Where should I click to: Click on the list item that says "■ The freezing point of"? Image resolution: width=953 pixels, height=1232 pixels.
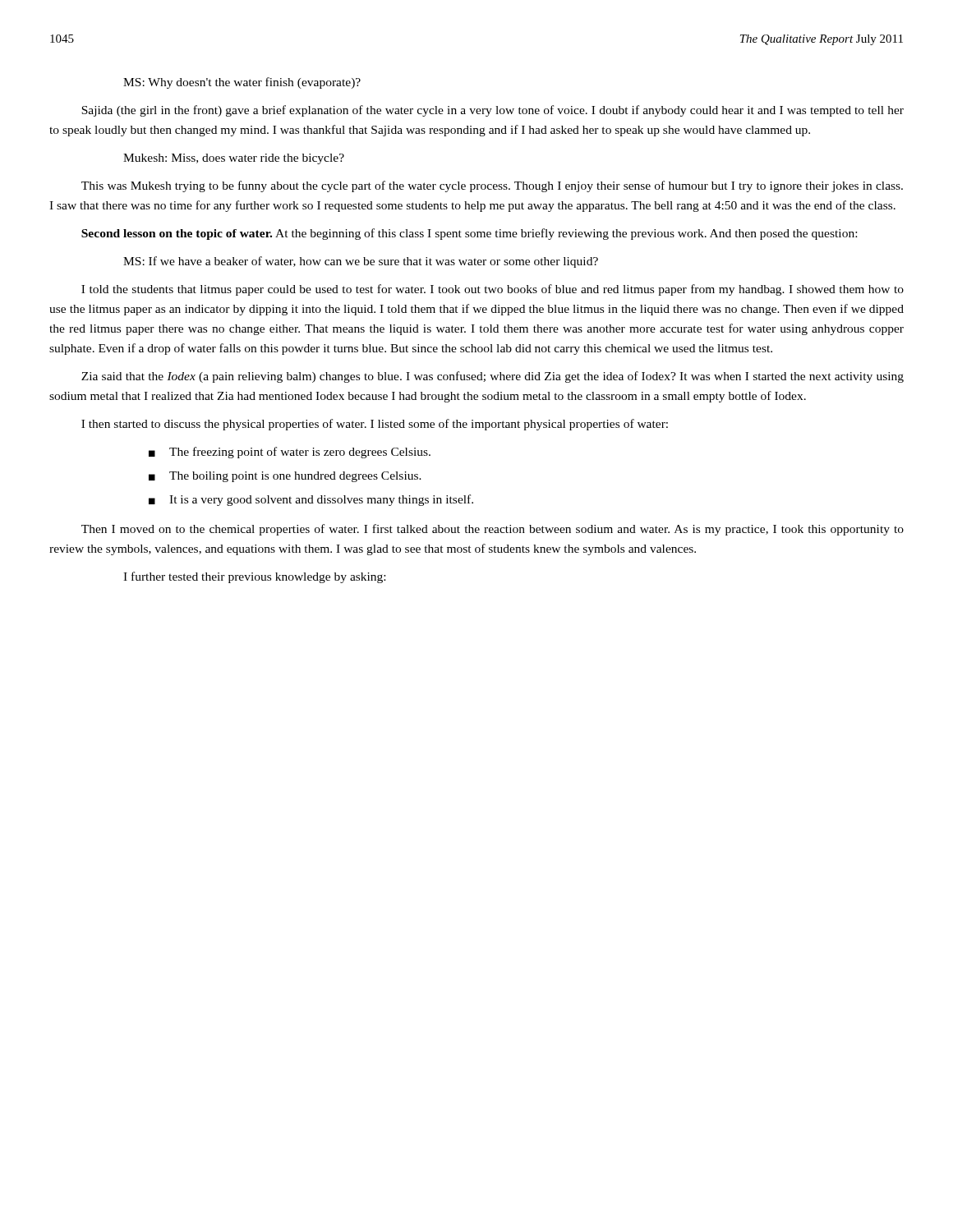tap(290, 453)
